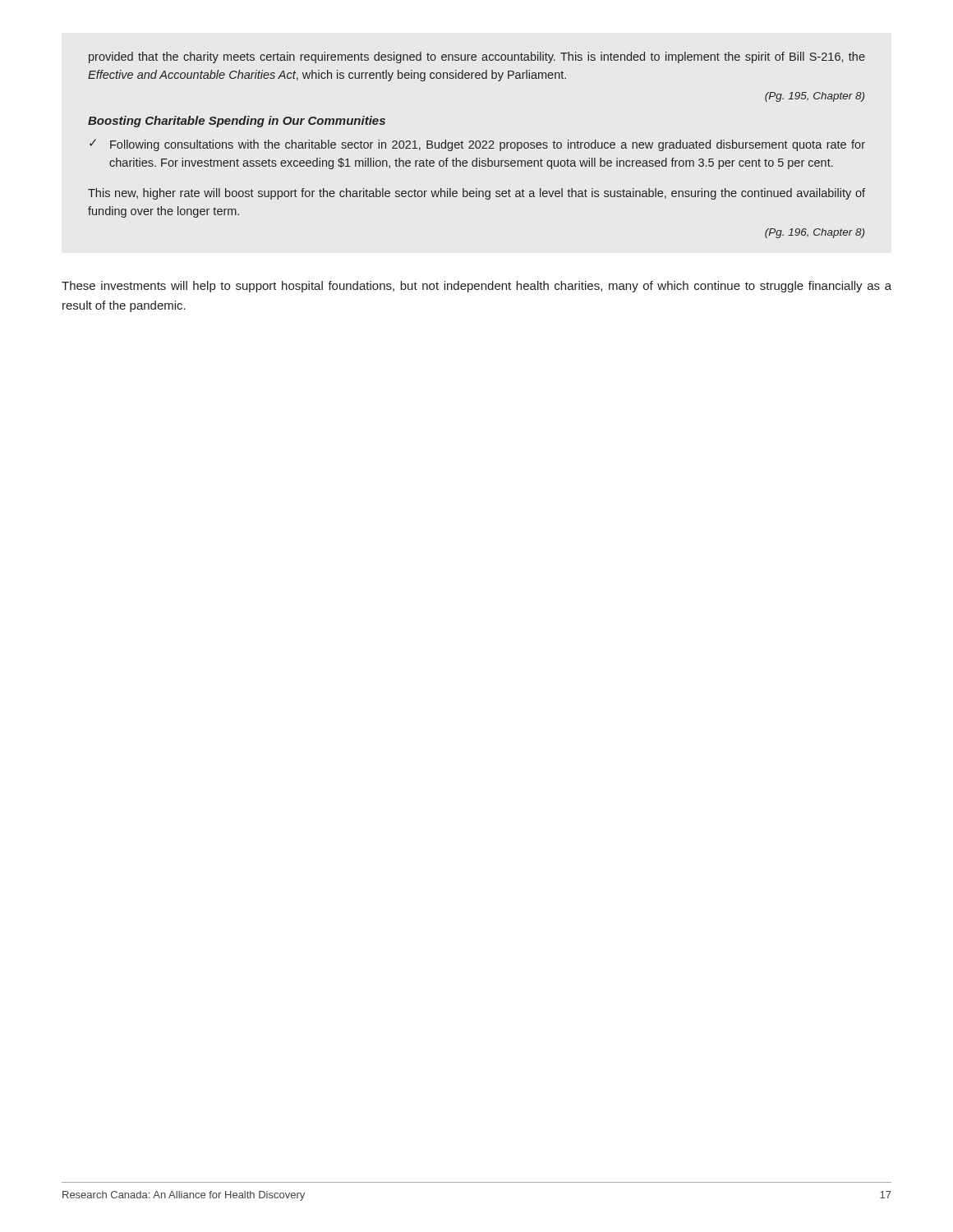
Task: Find the block on this page that starts "provided that the"
Action: tap(476, 143)
